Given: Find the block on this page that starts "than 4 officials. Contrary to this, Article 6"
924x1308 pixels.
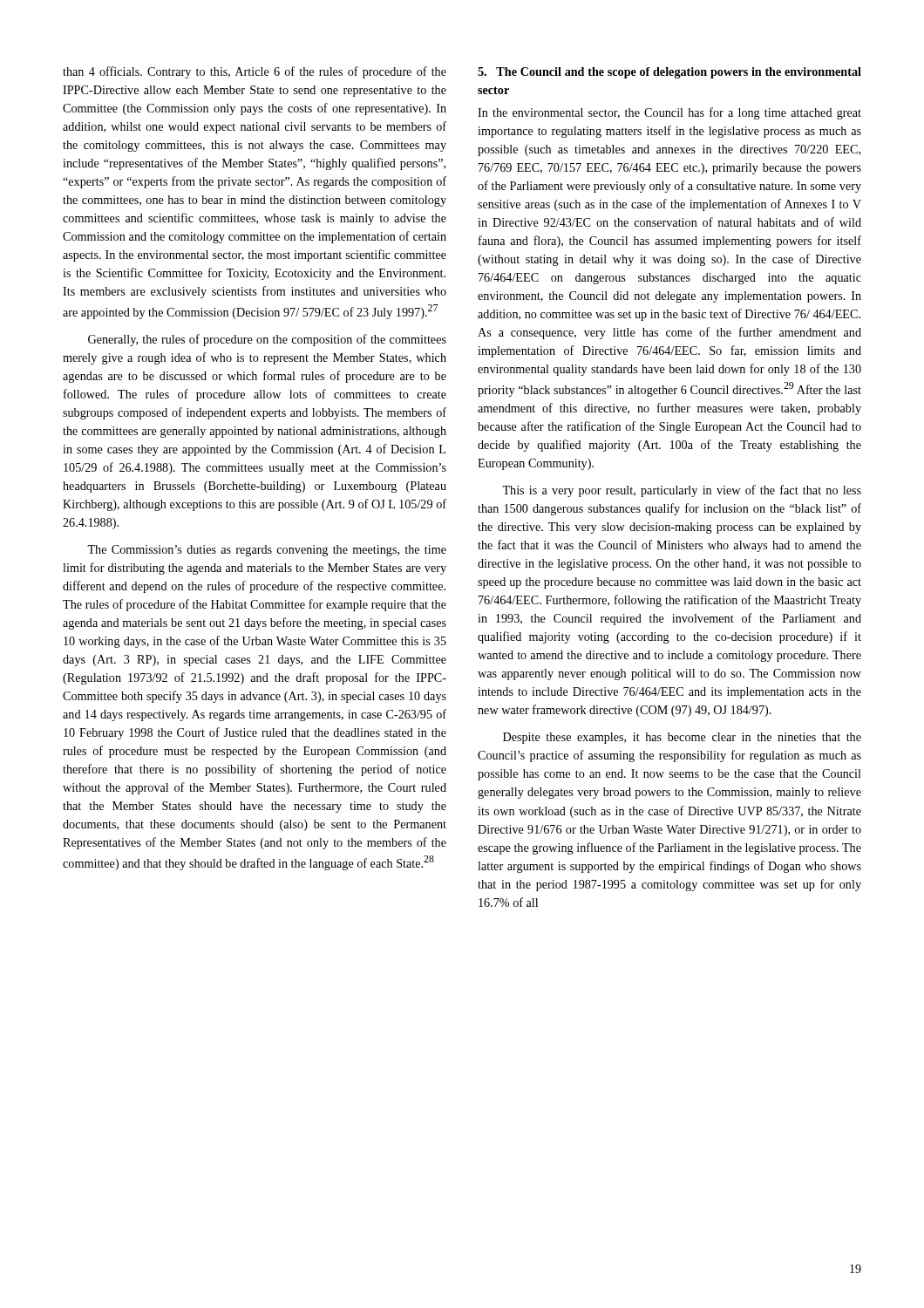Looking at the screenshot, I should point(255,192).
